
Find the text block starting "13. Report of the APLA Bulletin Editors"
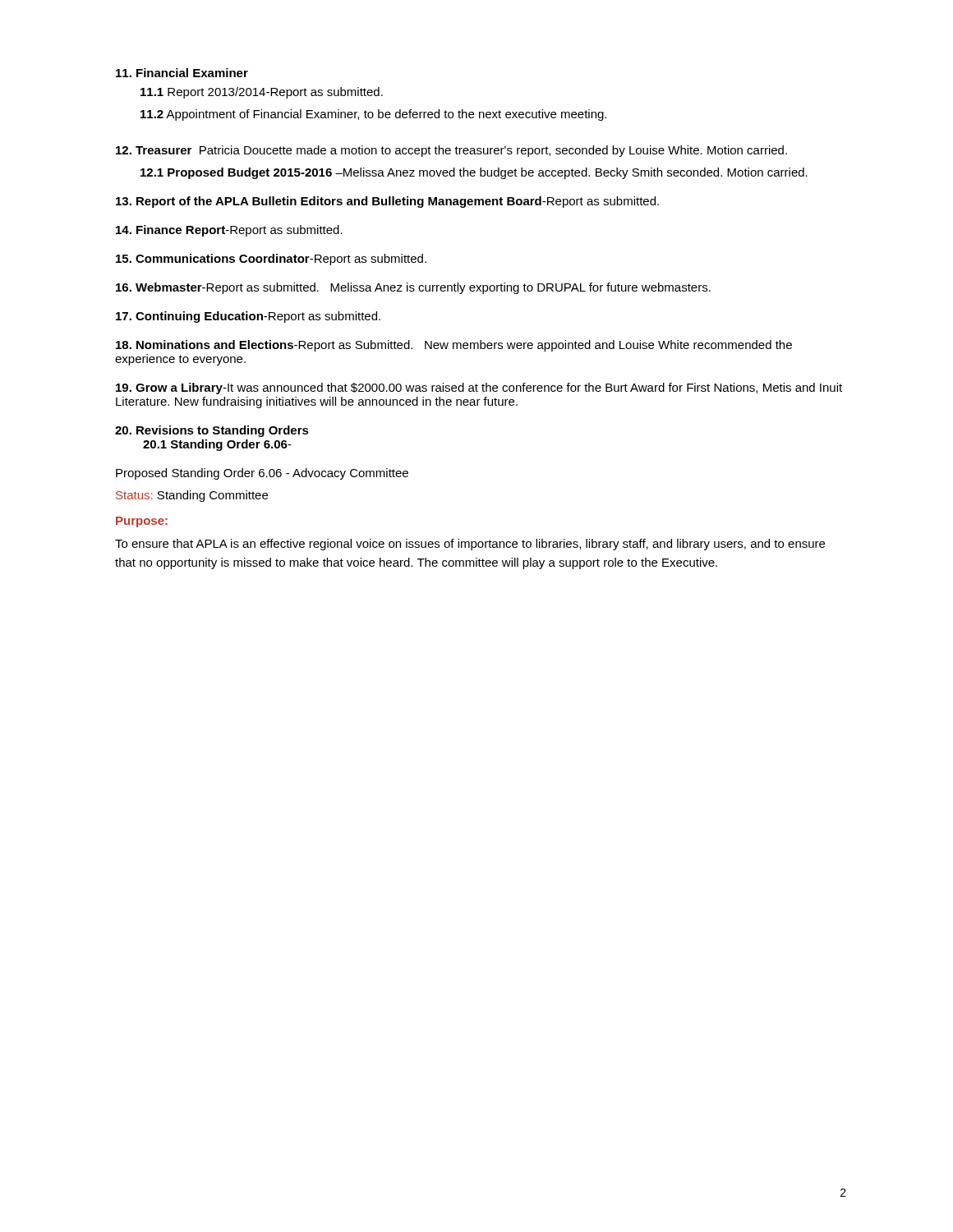tap(387, 201)
